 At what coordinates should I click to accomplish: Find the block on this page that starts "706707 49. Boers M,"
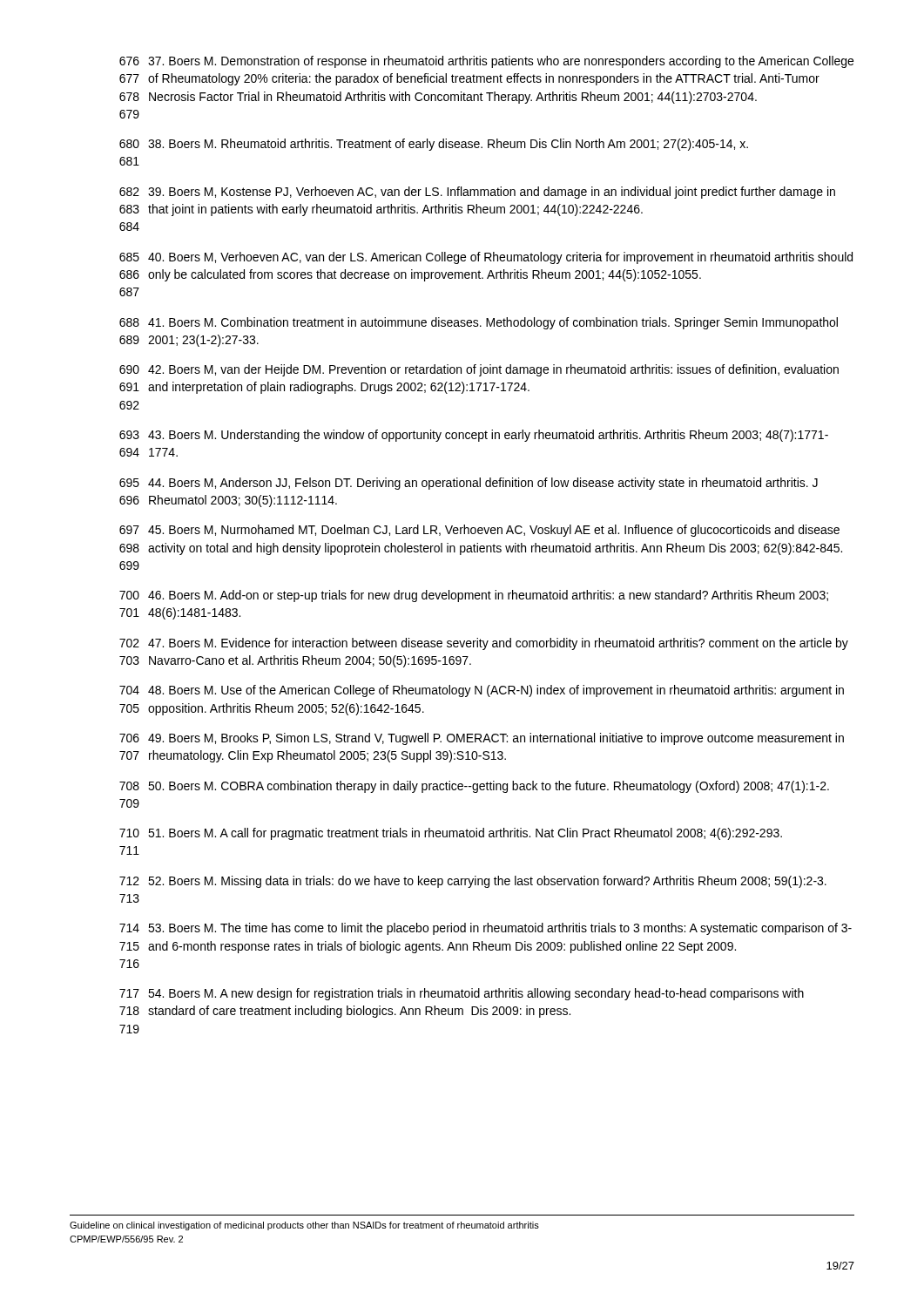point(462,747)
